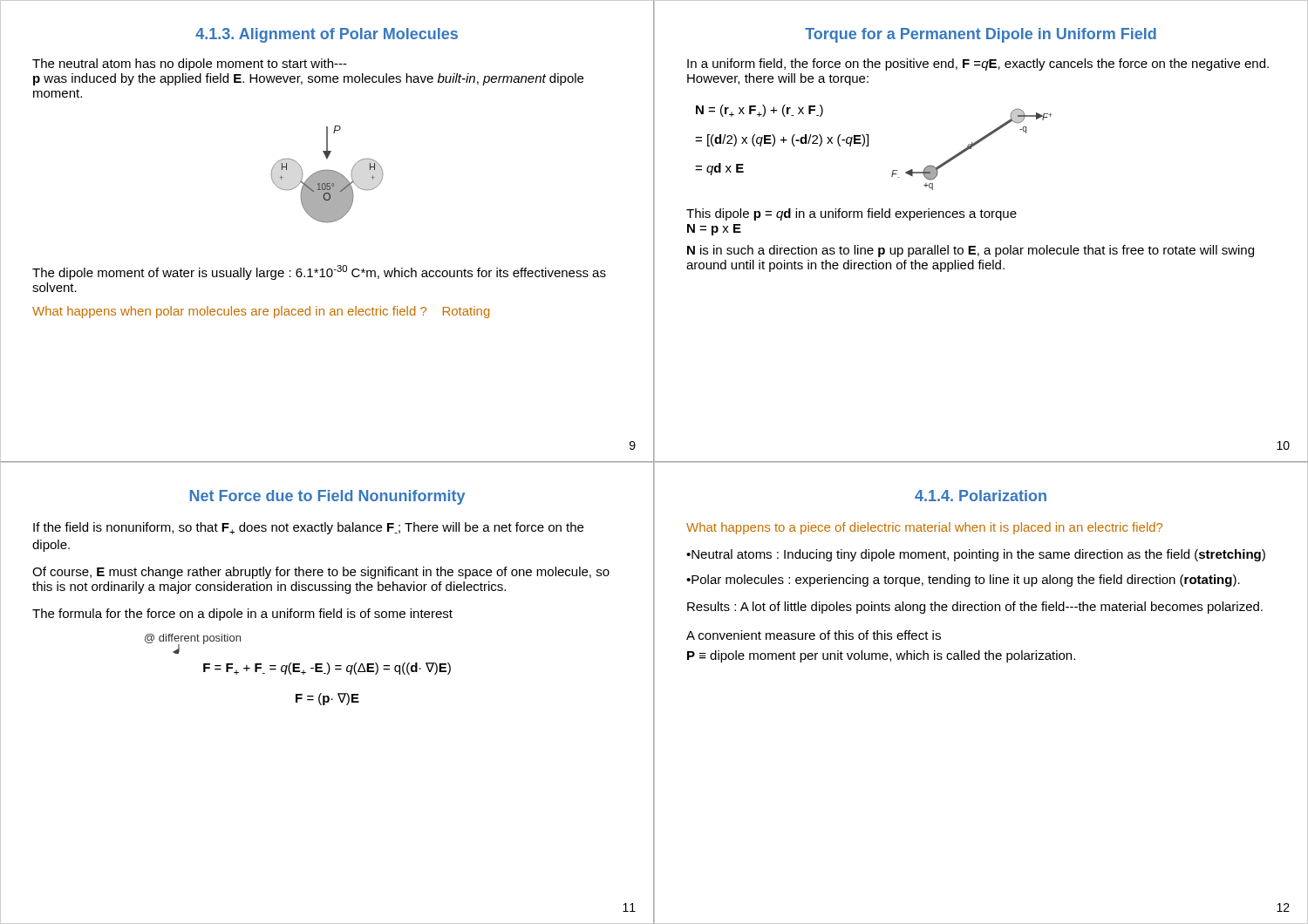This screenshot has width=1308, height=924.
Task: Point to the block beginning "What happens to a piece of"
Action: 925,527
